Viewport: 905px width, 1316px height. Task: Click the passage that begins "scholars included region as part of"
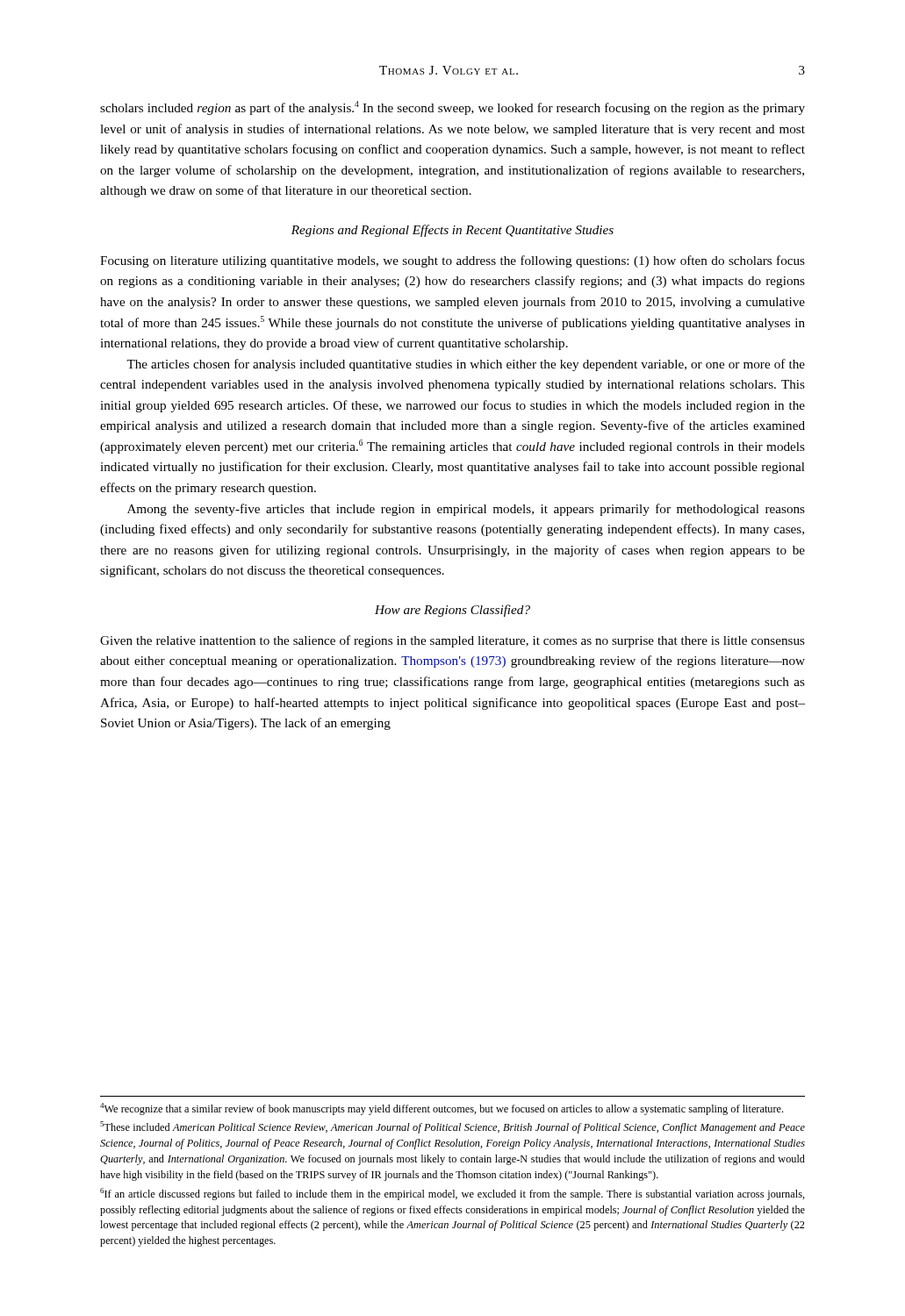(x=452, y=149)
